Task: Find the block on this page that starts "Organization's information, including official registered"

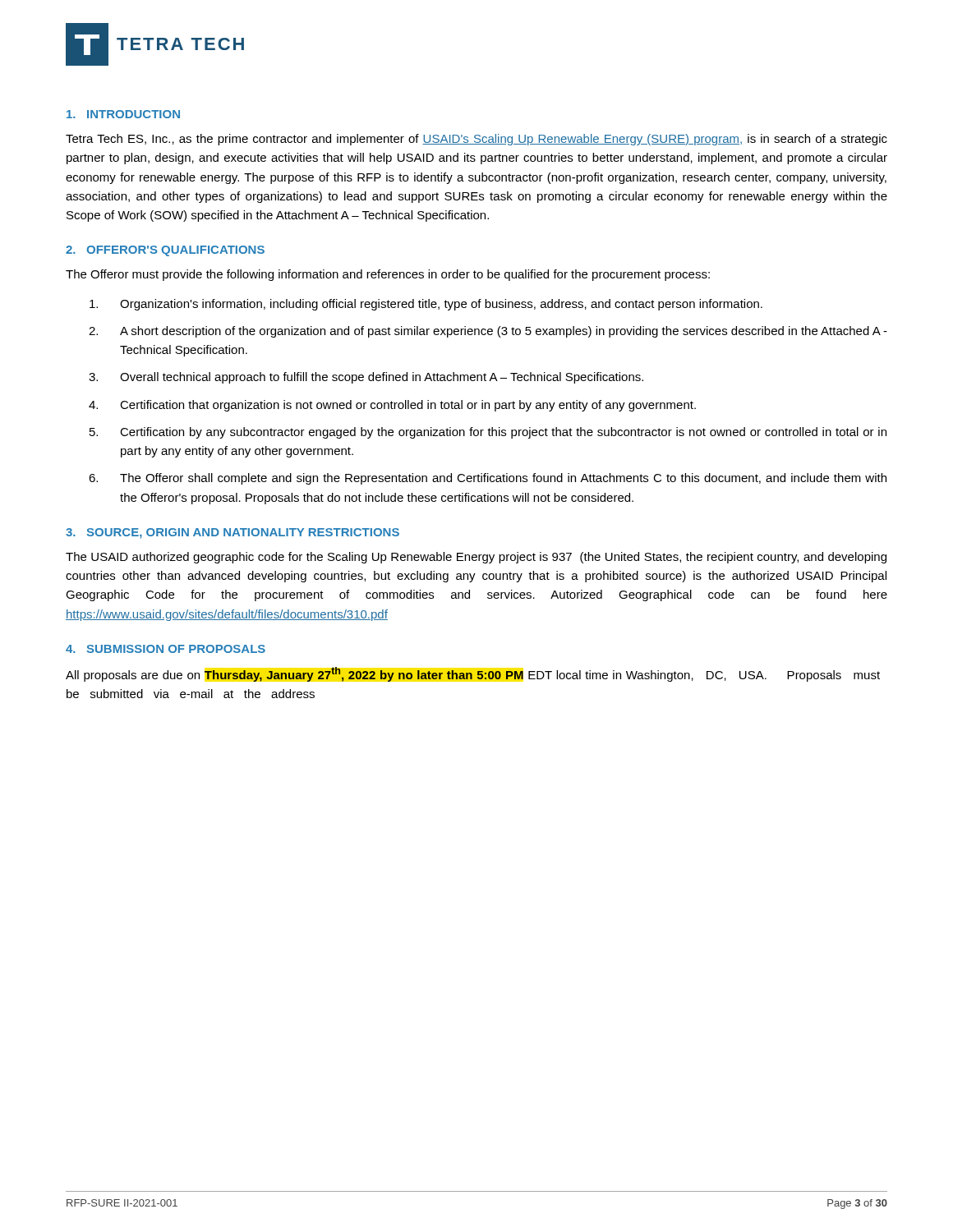Action: (476, 303)
